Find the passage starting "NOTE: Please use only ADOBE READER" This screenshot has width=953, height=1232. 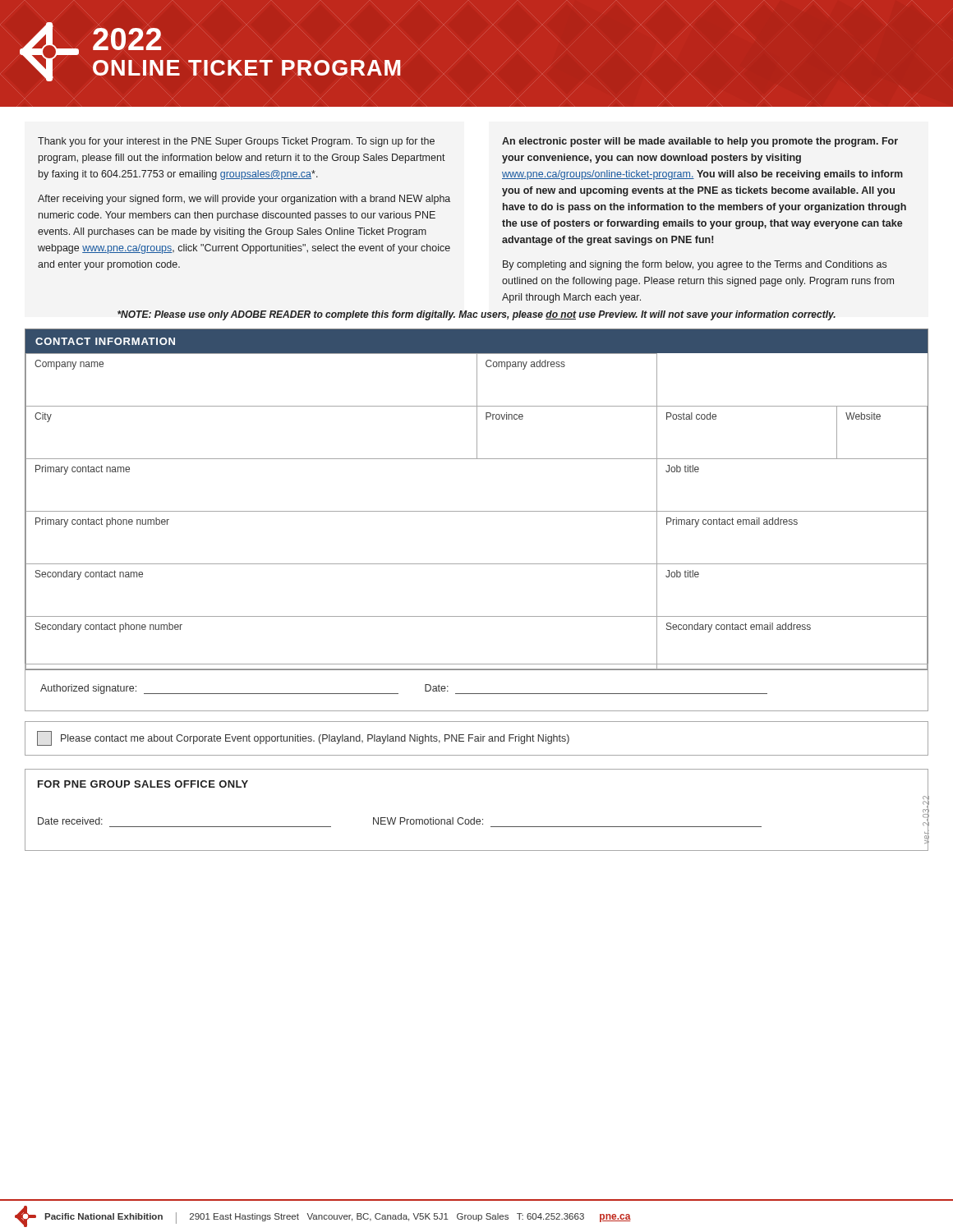pos(476,315)
